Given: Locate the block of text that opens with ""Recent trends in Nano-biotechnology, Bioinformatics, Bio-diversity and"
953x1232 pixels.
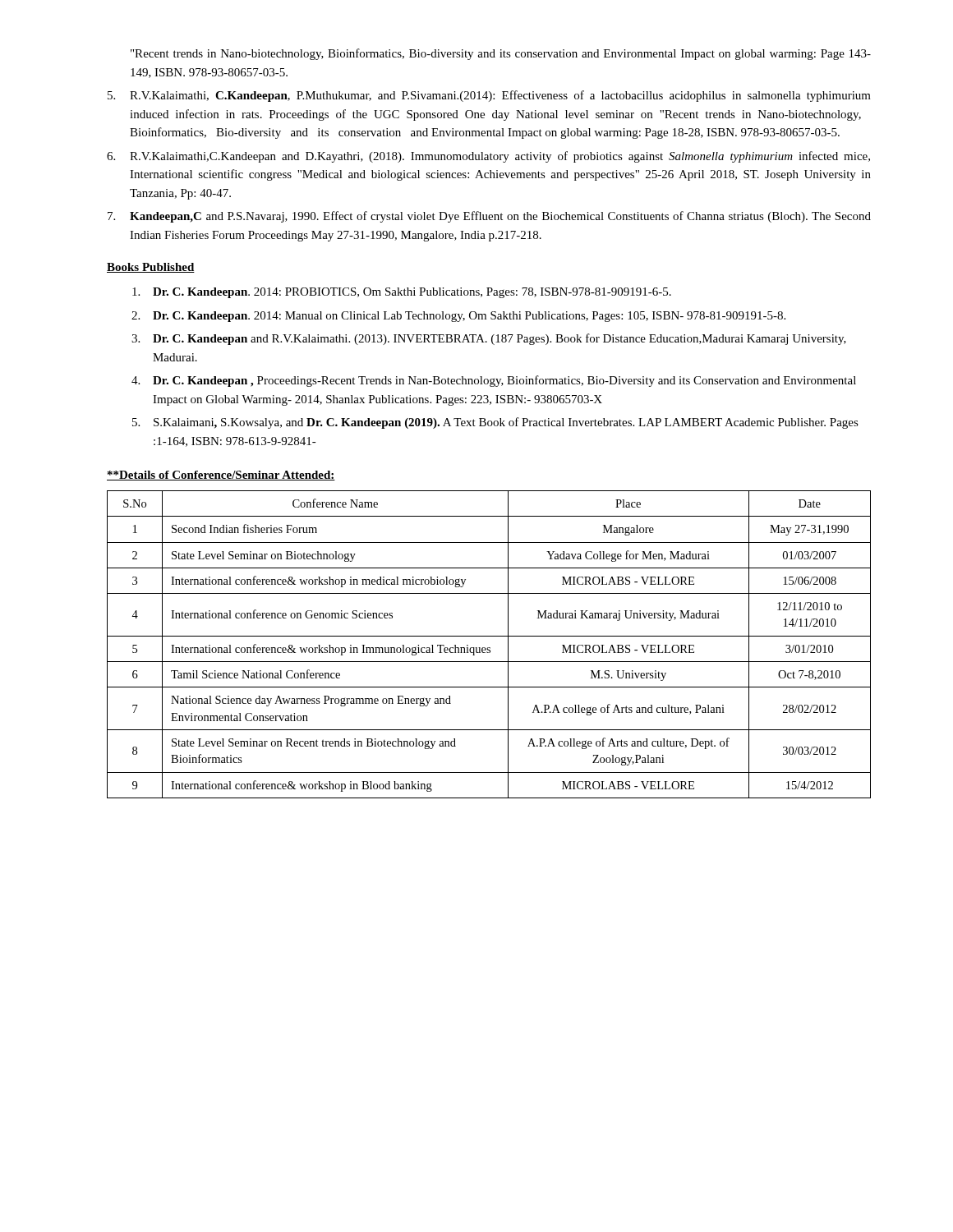Looking at the screenshot, I should (x=500, y=63).
